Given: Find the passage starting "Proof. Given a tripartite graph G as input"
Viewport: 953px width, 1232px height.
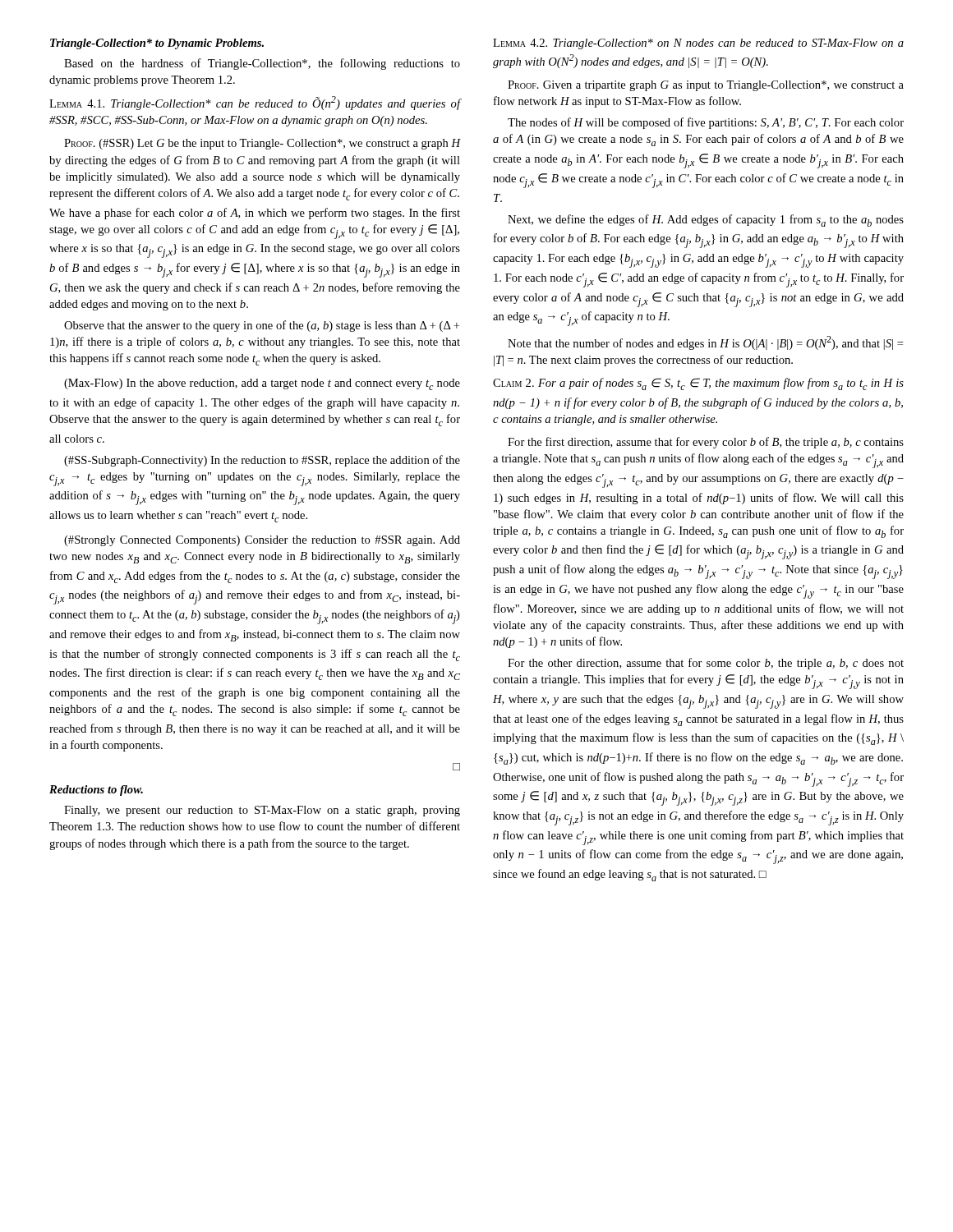Looking at the screenshot, I should (x=698, y=222).
